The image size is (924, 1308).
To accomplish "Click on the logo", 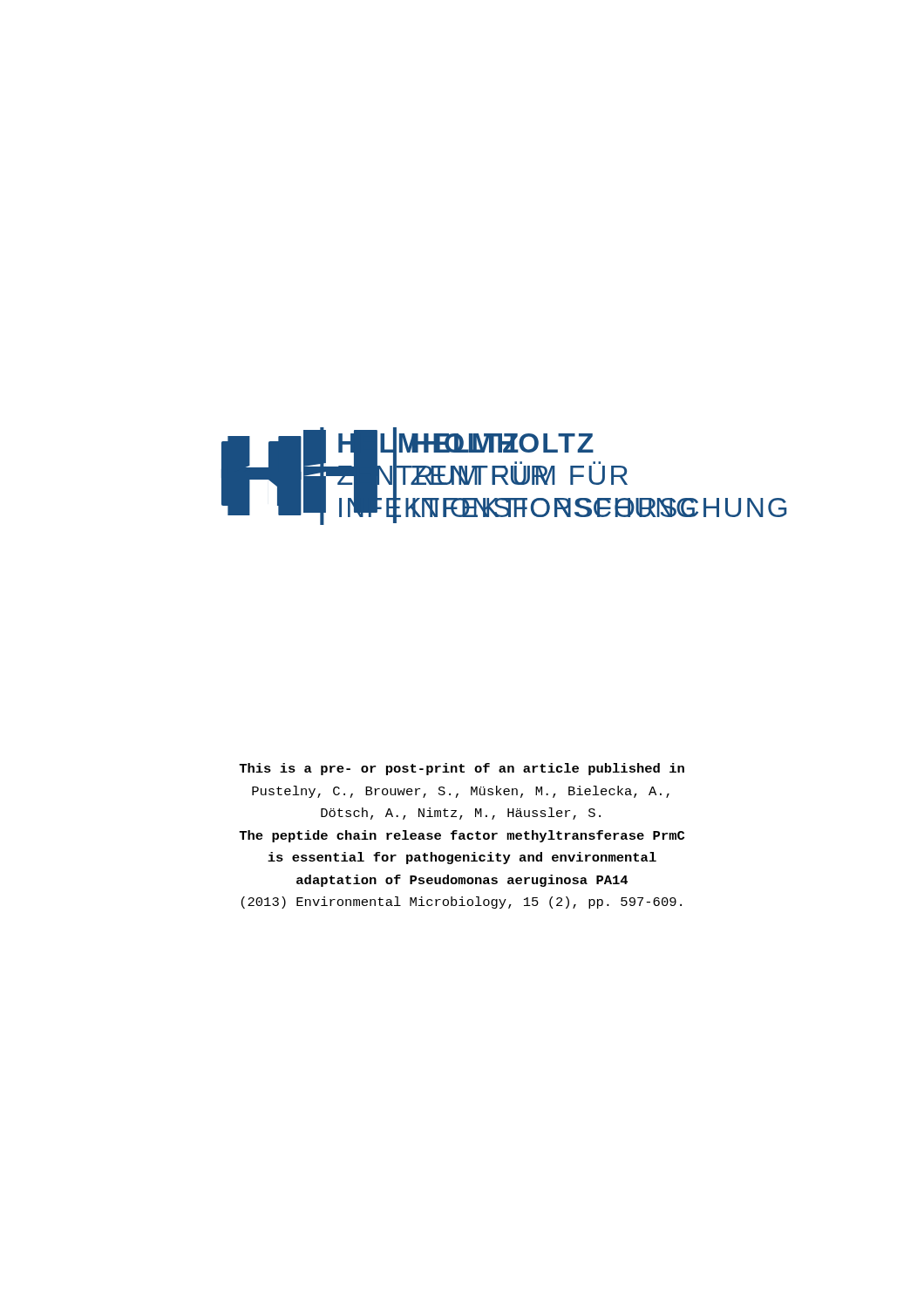I will 462,476.
